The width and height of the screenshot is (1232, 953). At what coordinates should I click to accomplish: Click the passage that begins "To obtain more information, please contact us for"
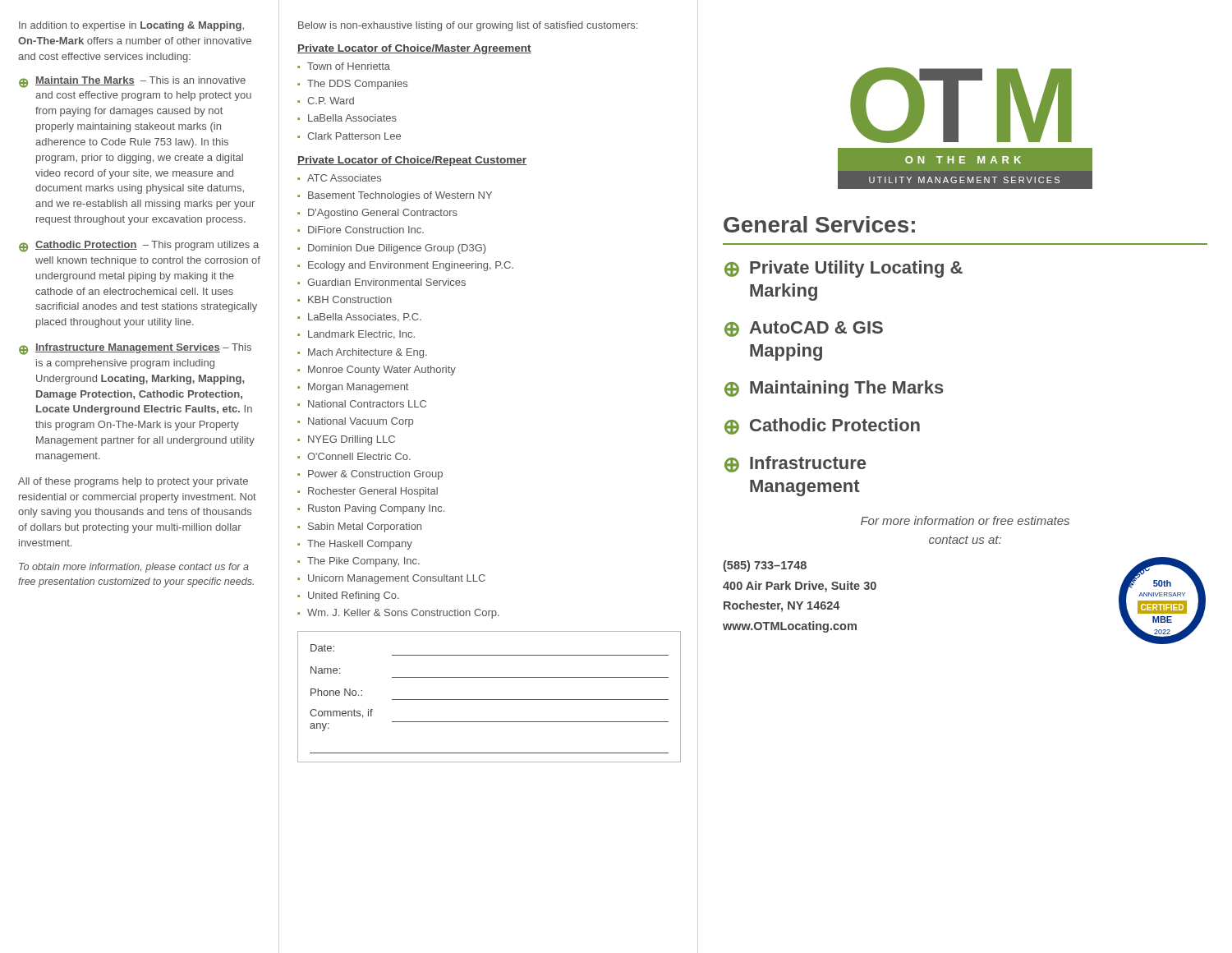click(x=140, y=574)
